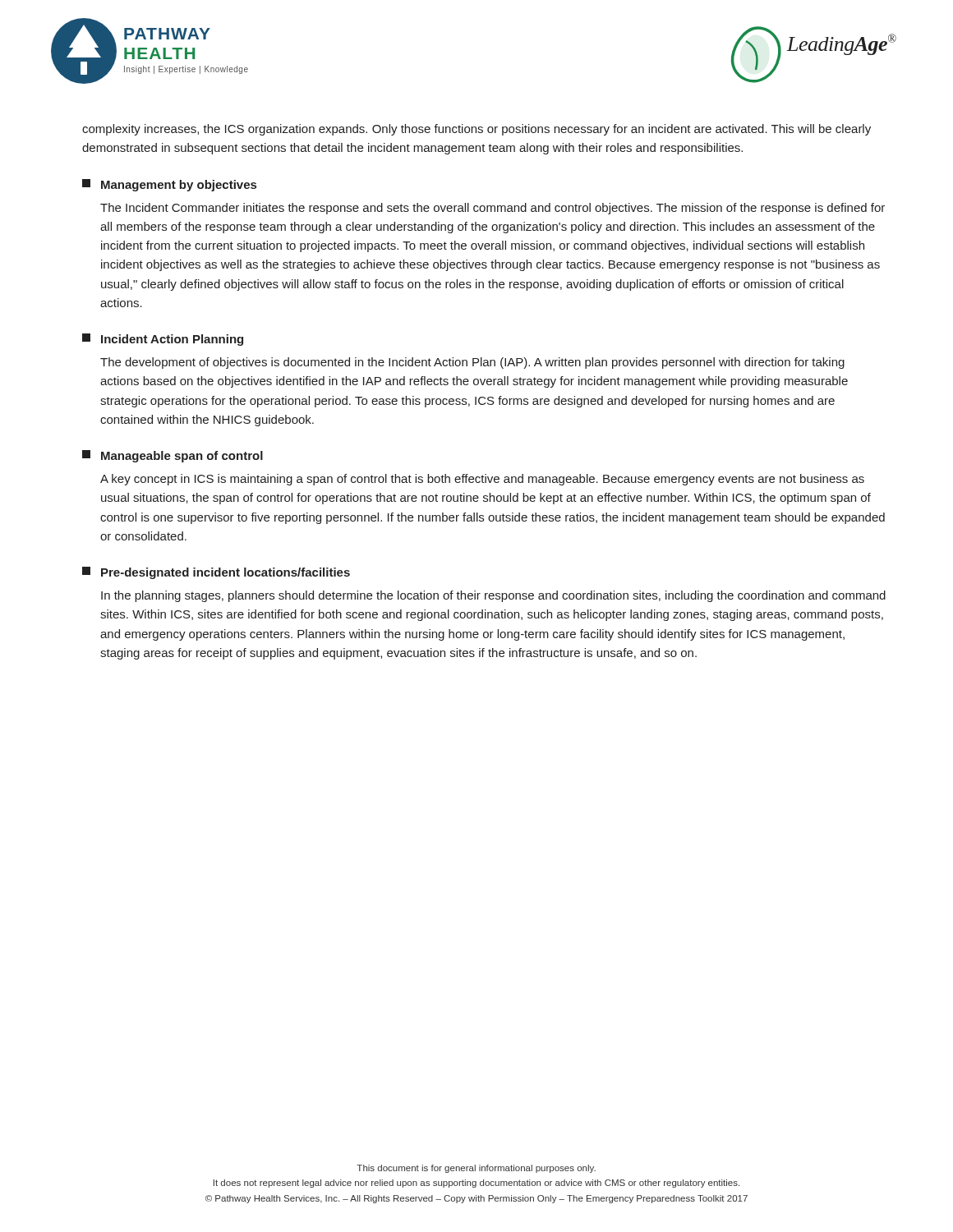Navigate to the text block starting "Management by objectives The Incident Commander initiates"

click(485, 244)
